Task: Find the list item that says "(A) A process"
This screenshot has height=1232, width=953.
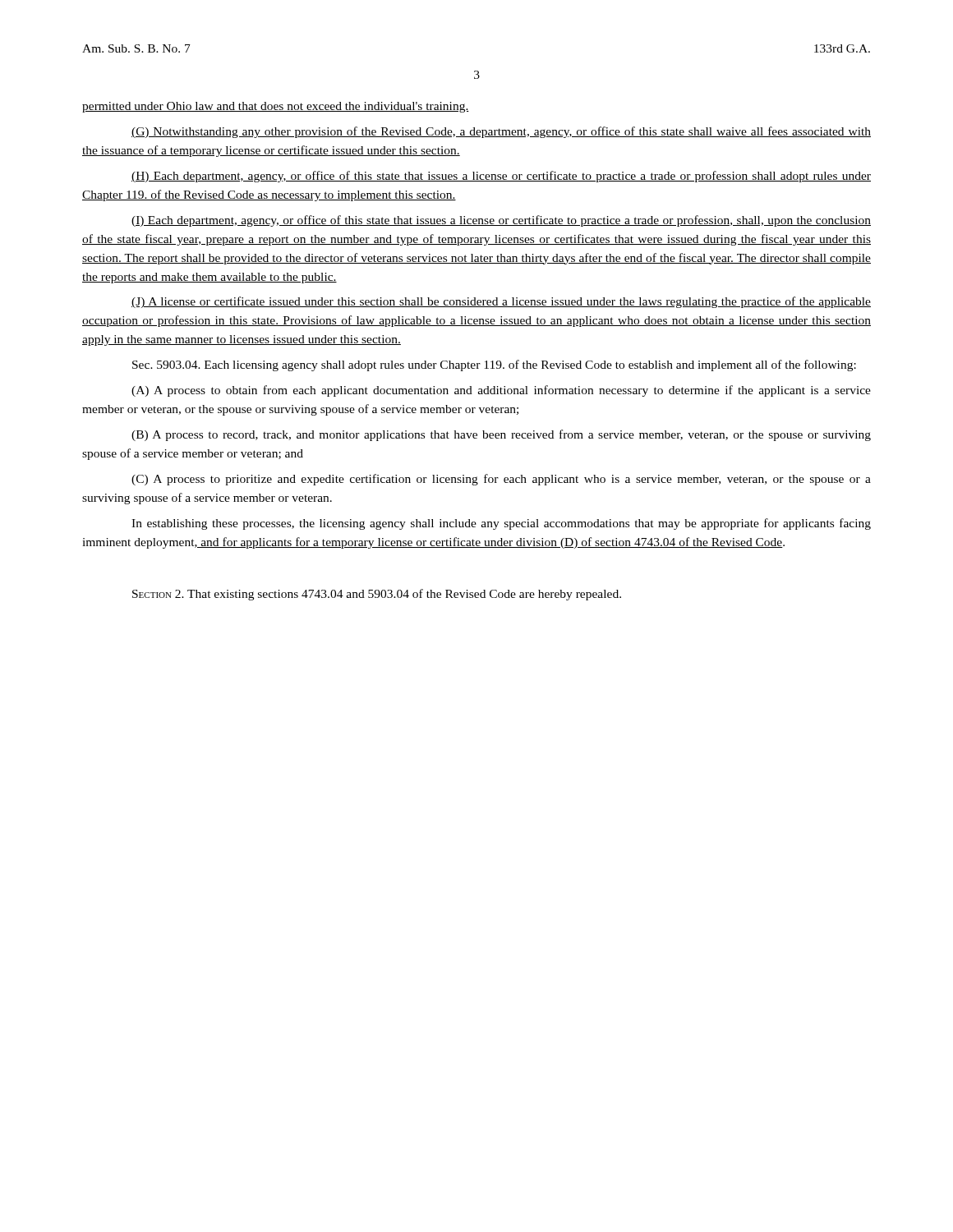Action: pyautogui.click(x=476, y=399)
